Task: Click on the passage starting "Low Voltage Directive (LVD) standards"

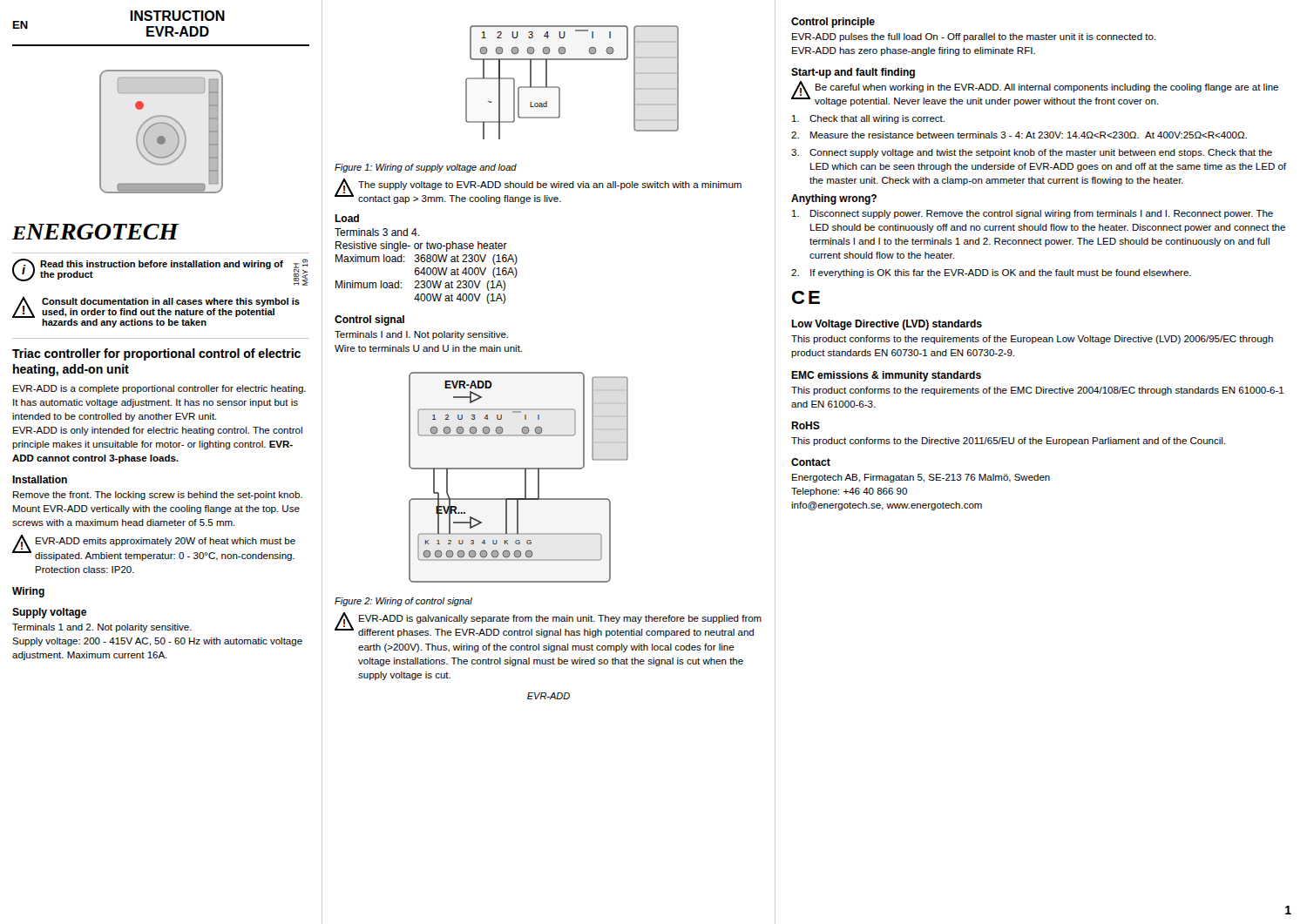Action: [x=887, y=324]
